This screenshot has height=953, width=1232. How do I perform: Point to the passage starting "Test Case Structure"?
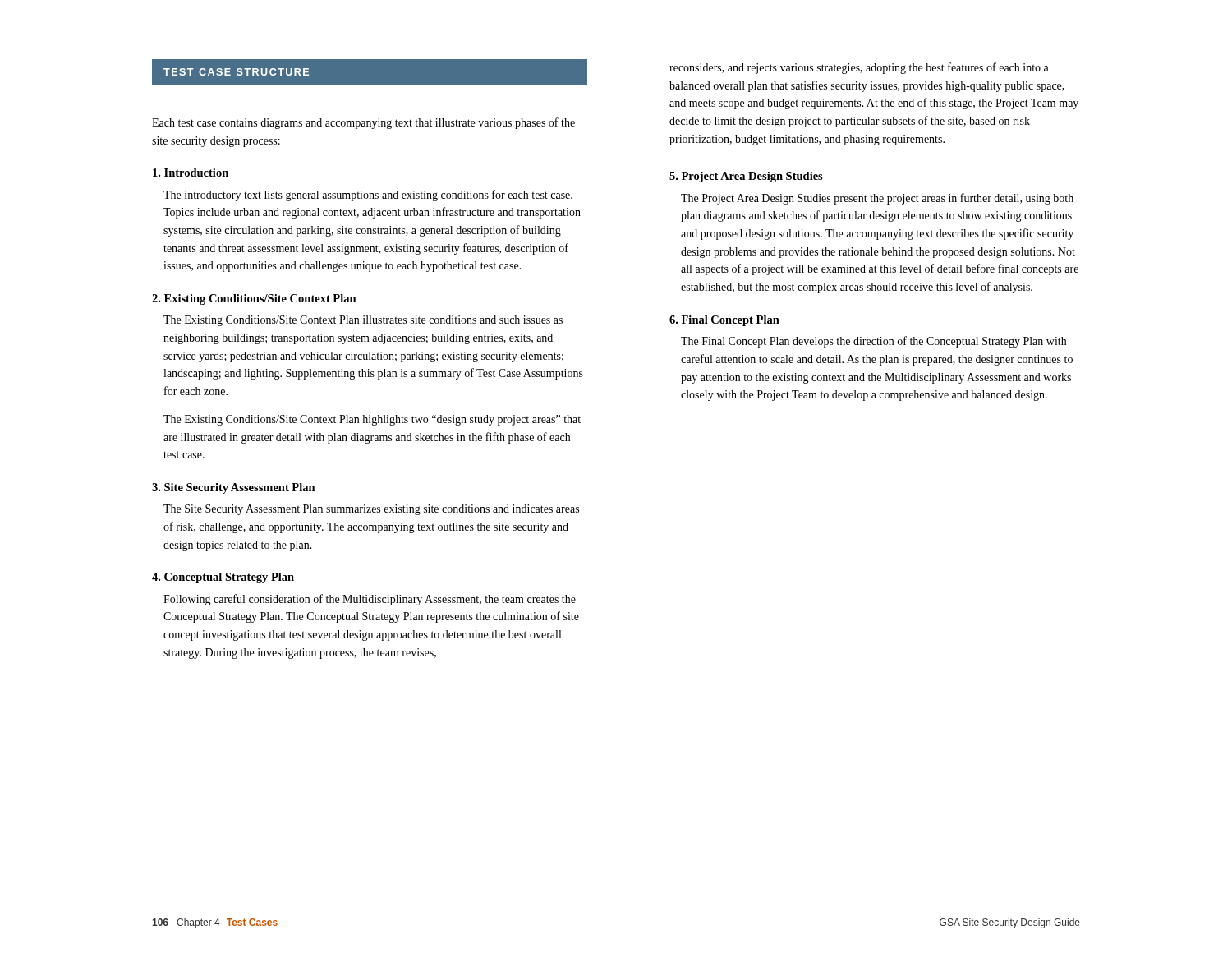(370, 72)
